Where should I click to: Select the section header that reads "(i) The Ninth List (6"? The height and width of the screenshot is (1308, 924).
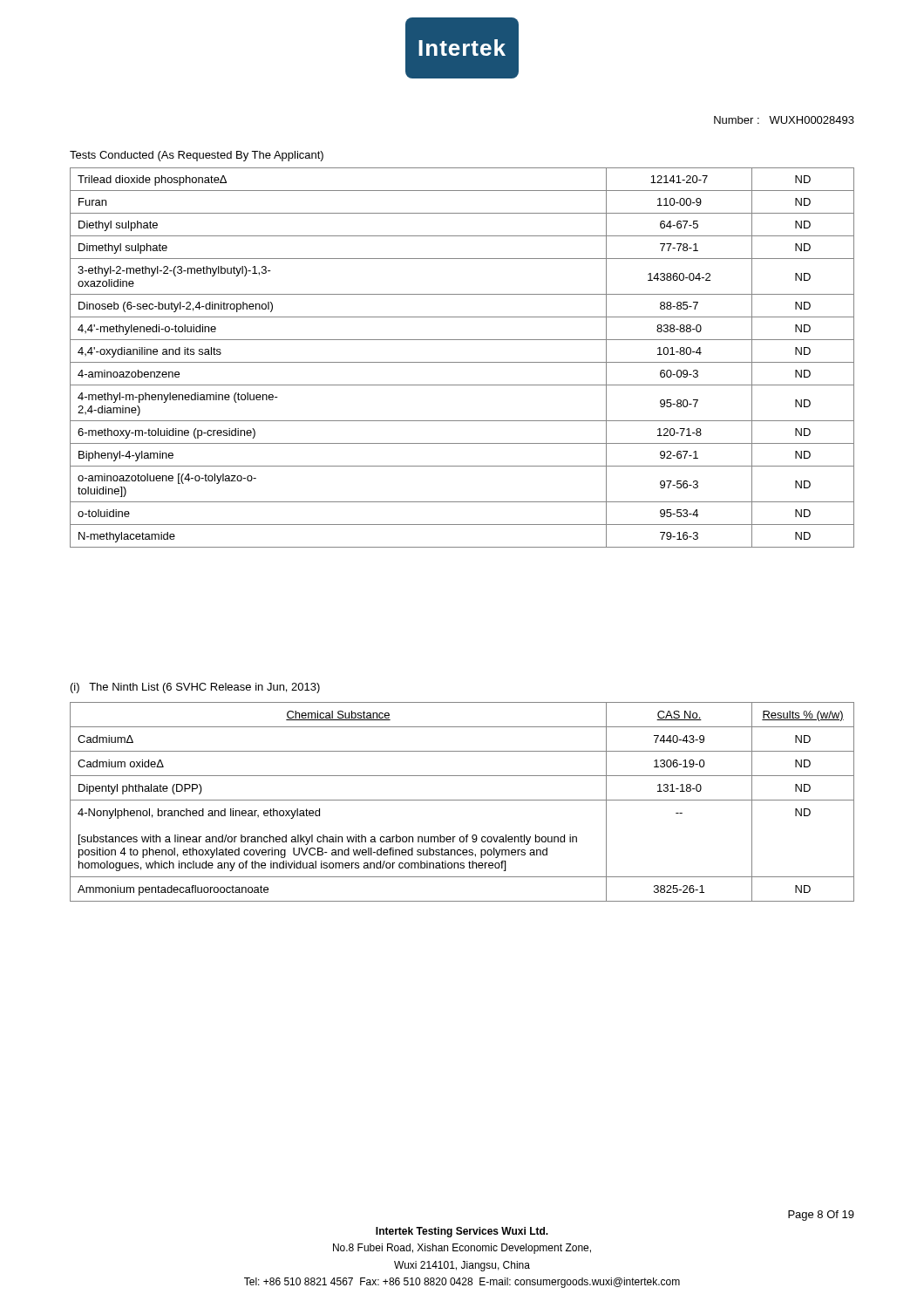point(195,687)
